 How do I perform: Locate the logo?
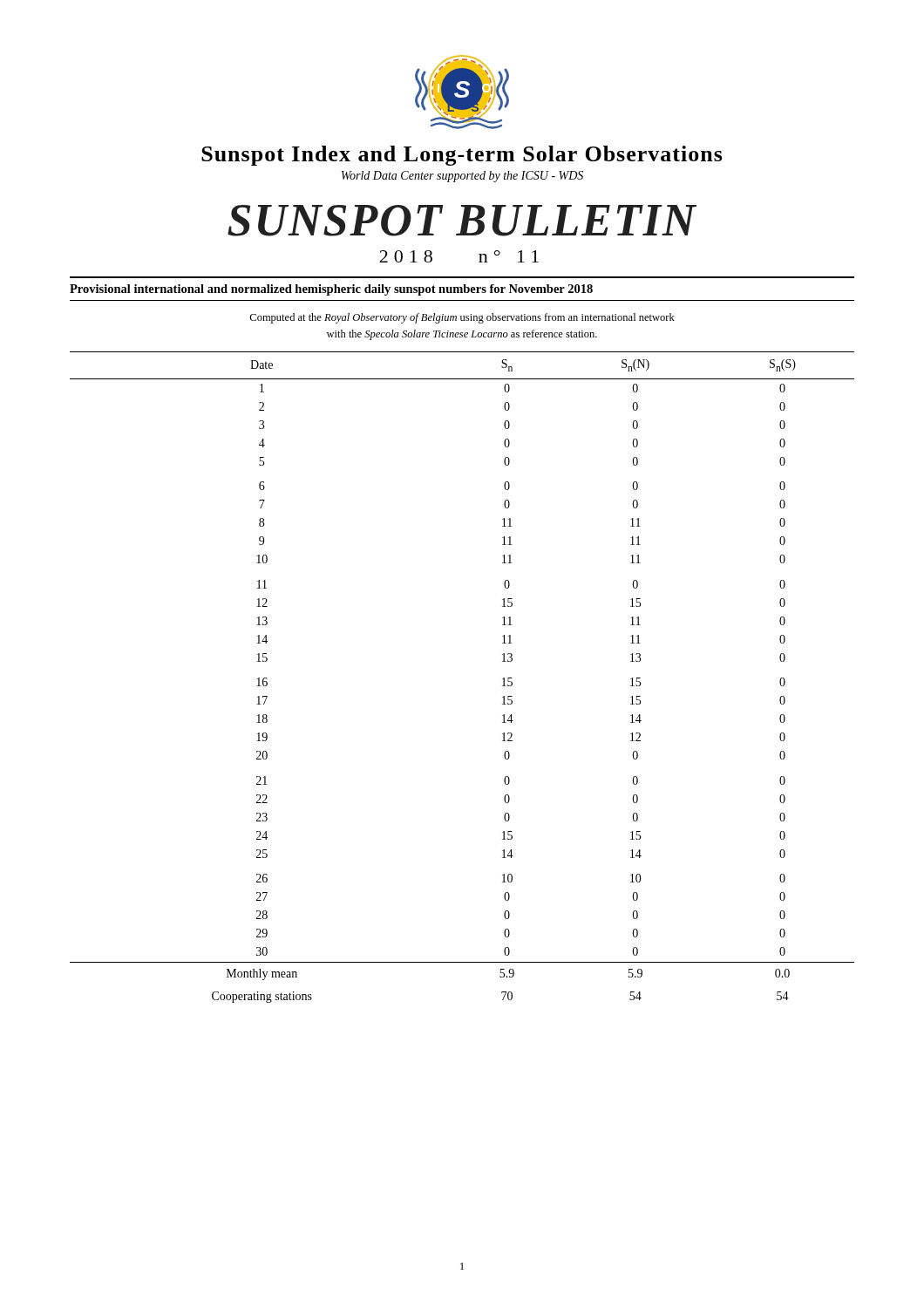click(462, 89)
